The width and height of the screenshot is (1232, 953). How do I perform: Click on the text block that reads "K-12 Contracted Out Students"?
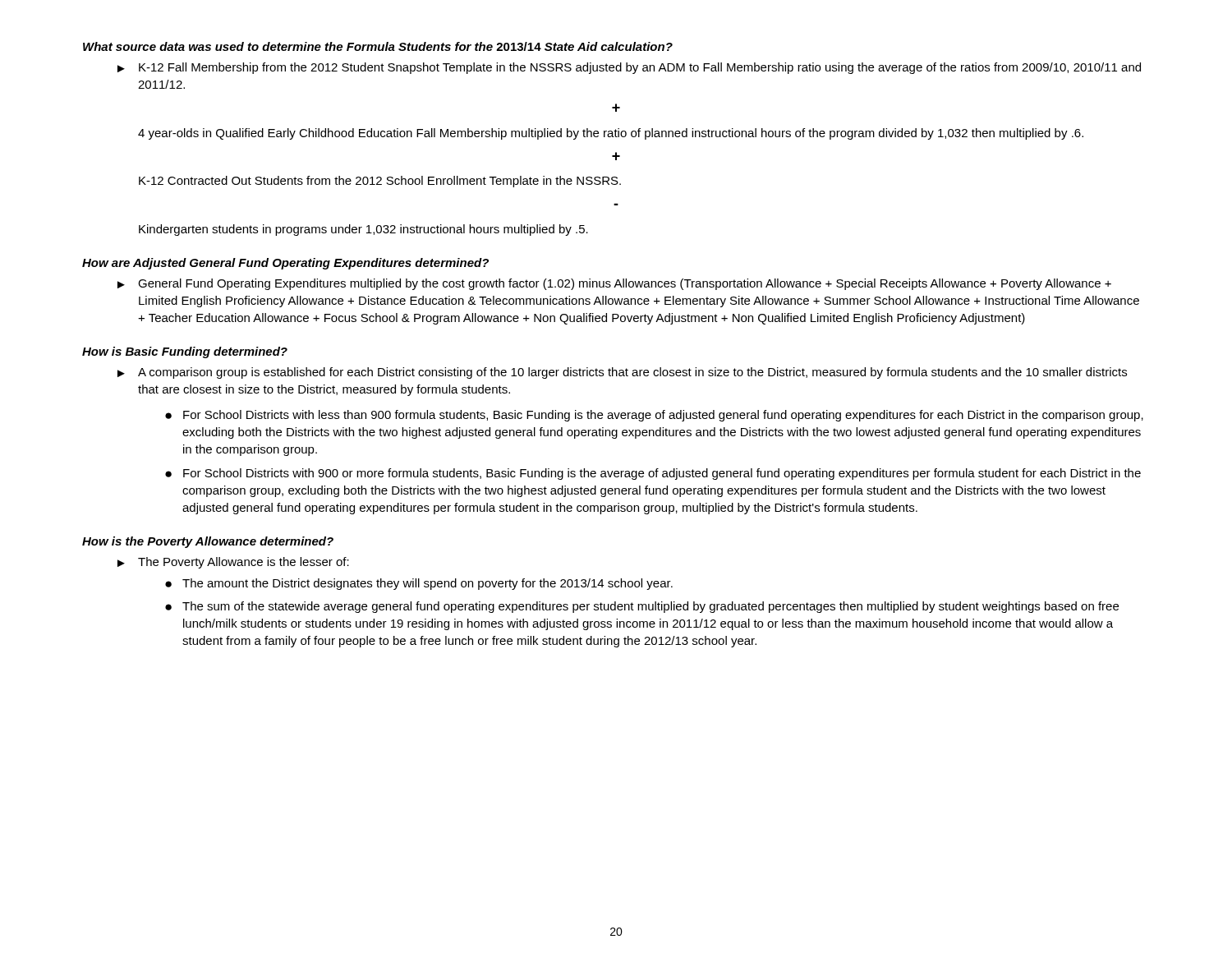380,180
